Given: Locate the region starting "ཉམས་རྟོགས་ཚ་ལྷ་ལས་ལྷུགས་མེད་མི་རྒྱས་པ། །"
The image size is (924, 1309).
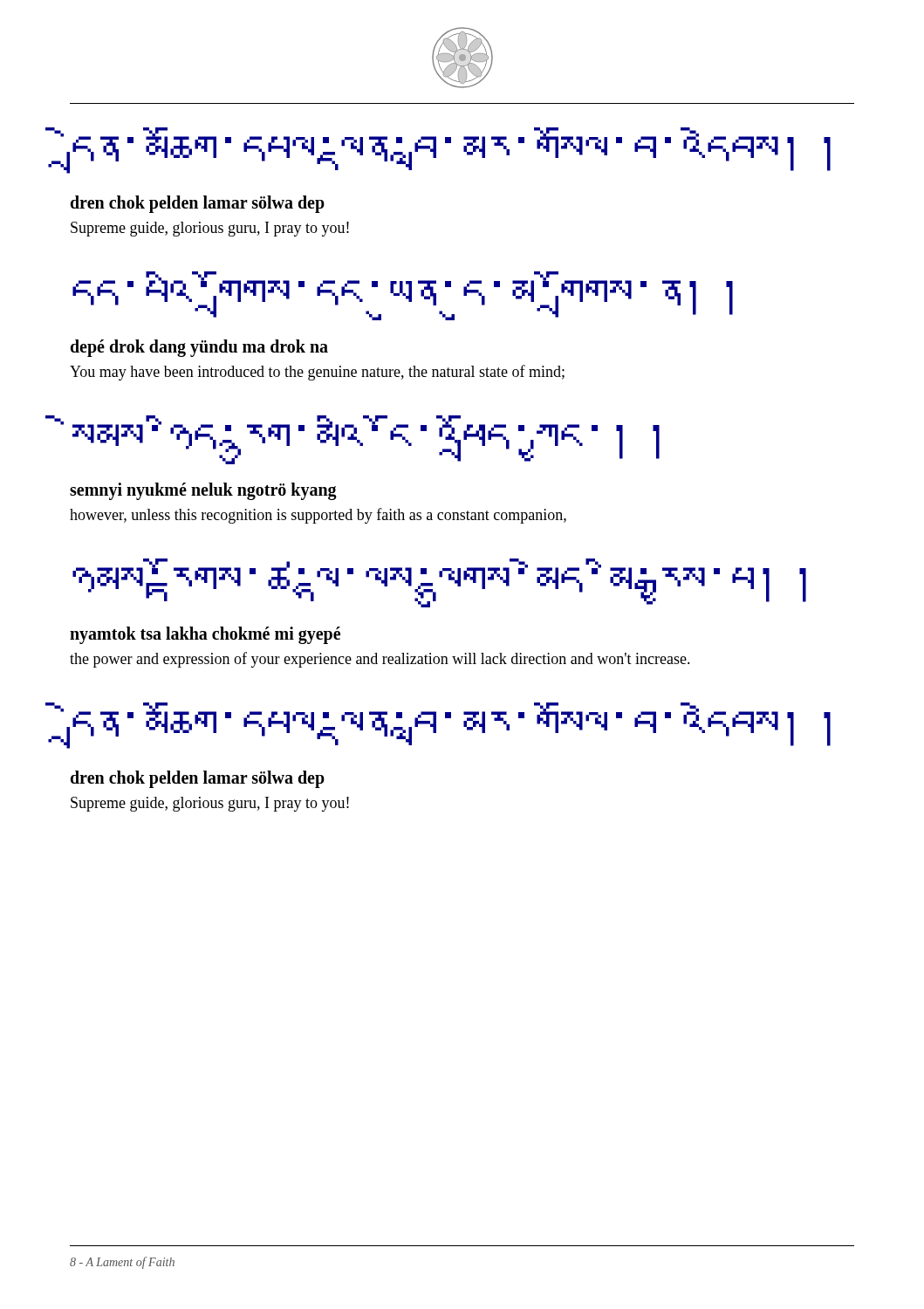Looking at the screenshot, I should pos(442,585).
